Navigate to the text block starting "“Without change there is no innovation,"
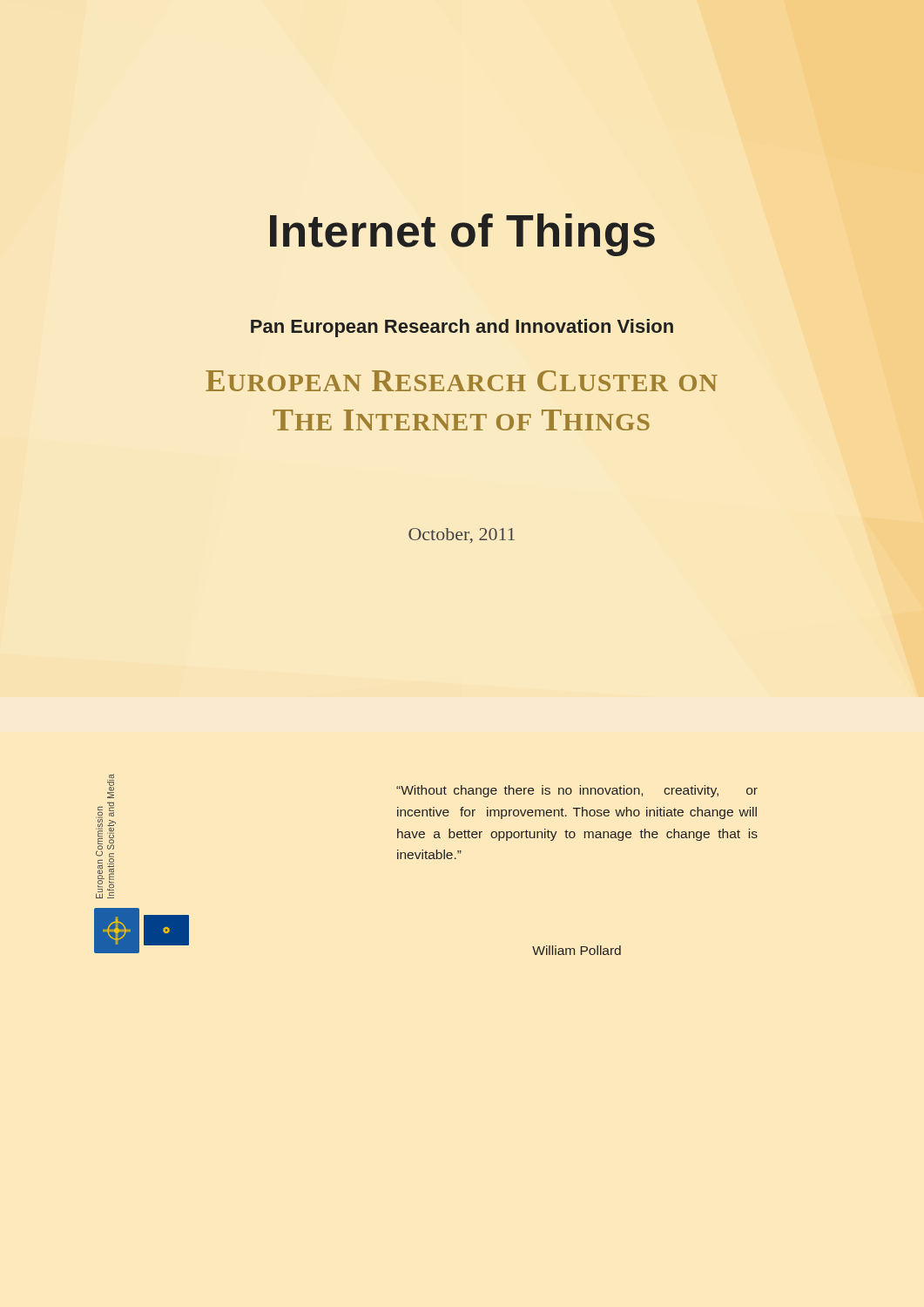The image size is (924, 1307). [577, 822]
